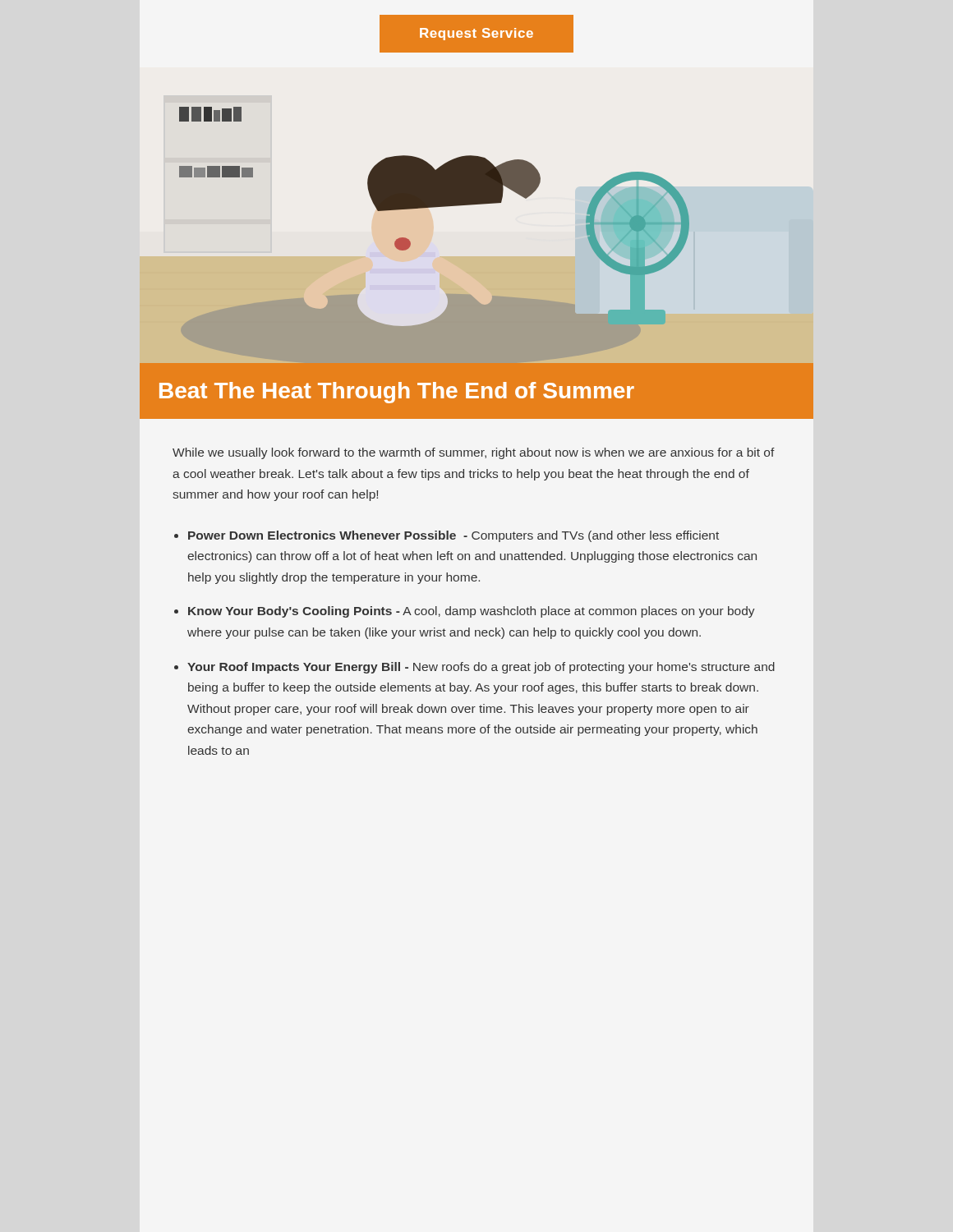This screenshot has height=1232, width=953.
Task: Point to the block beginning "While we usually look forward to the warmth"
Action: [473, 473]
